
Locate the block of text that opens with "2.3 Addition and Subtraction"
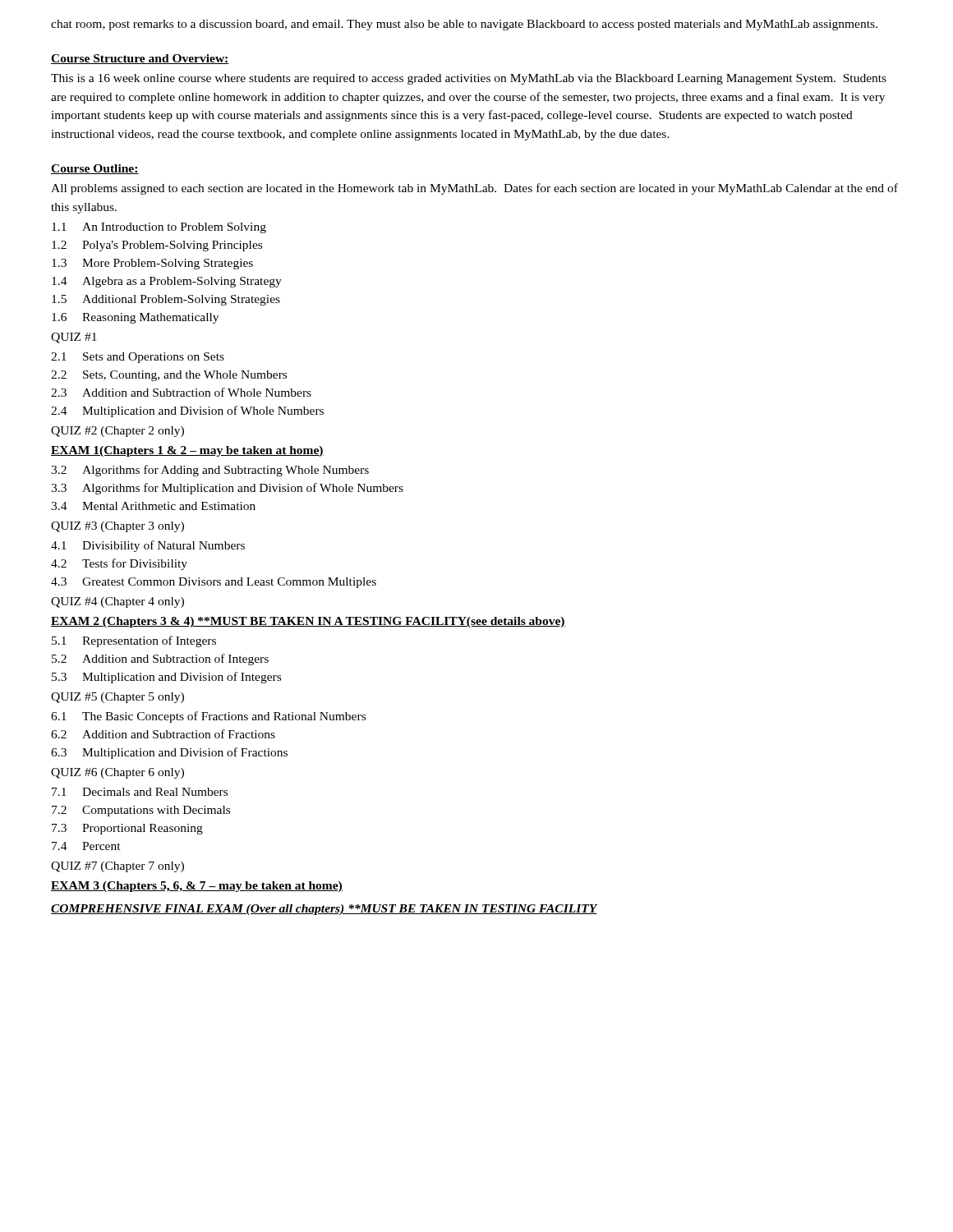coord(181,392)
